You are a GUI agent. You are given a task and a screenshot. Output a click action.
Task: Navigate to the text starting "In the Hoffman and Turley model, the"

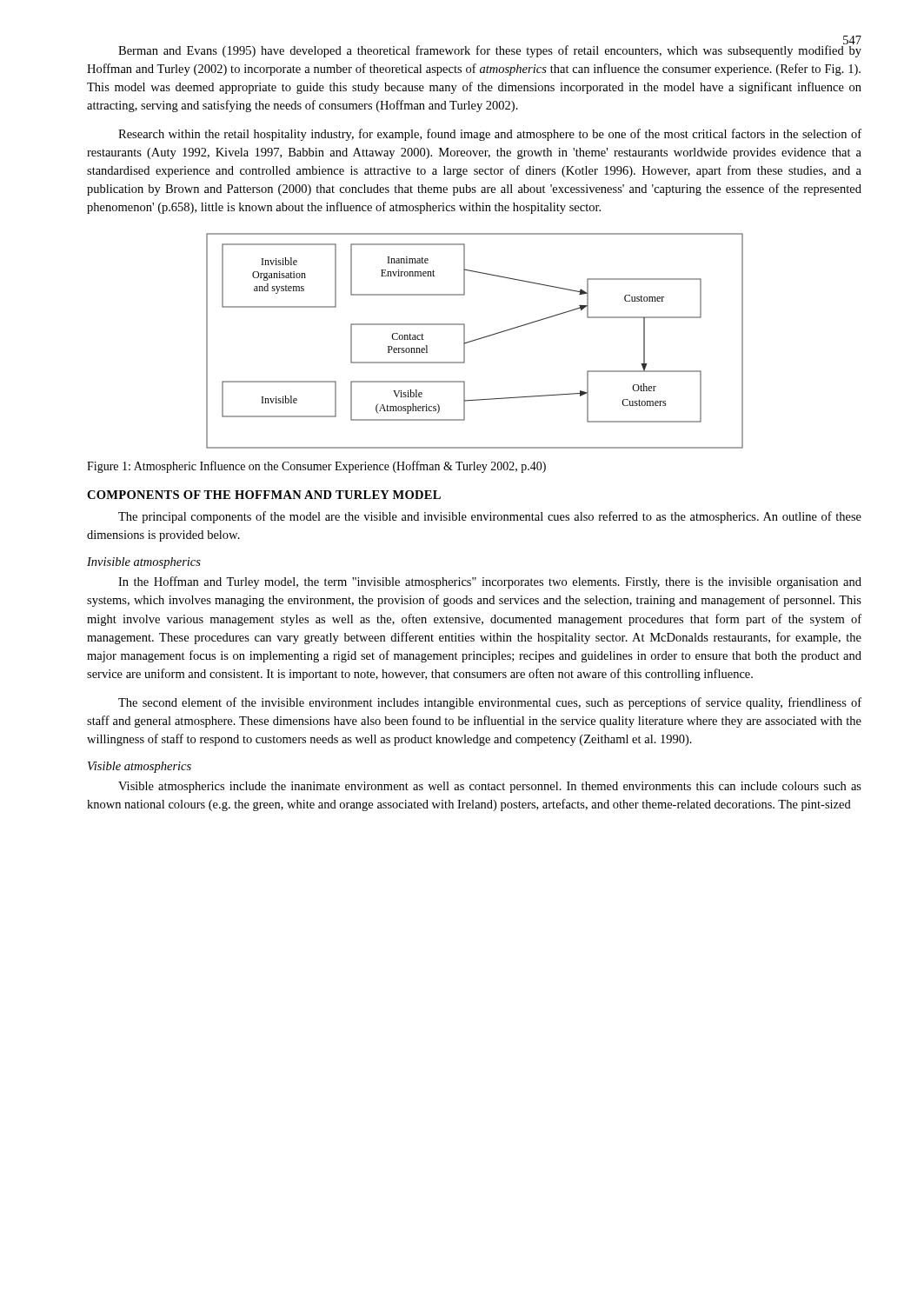pos(474,628)
